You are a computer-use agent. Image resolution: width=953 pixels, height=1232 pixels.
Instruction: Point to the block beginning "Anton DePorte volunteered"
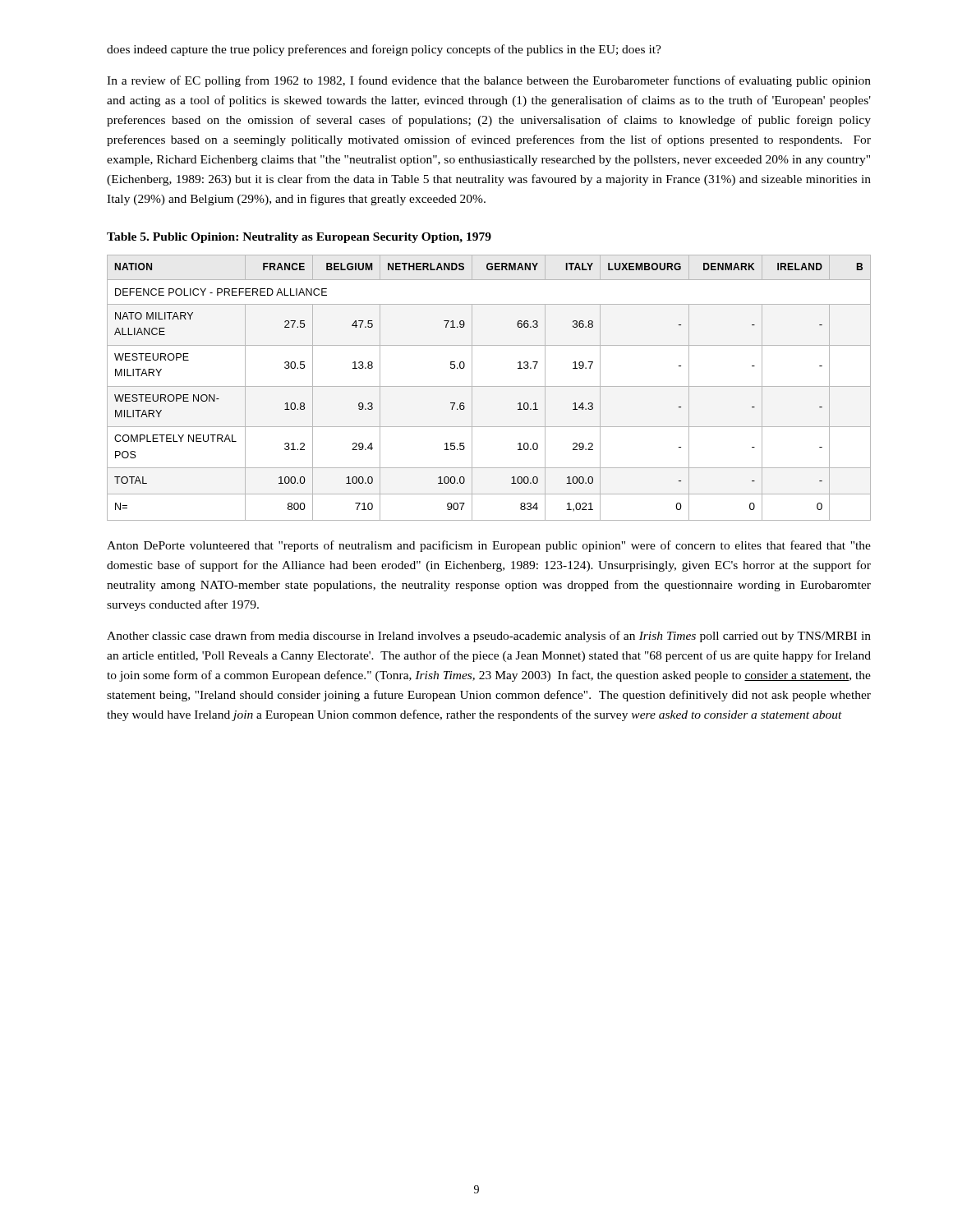pos(489,574)
